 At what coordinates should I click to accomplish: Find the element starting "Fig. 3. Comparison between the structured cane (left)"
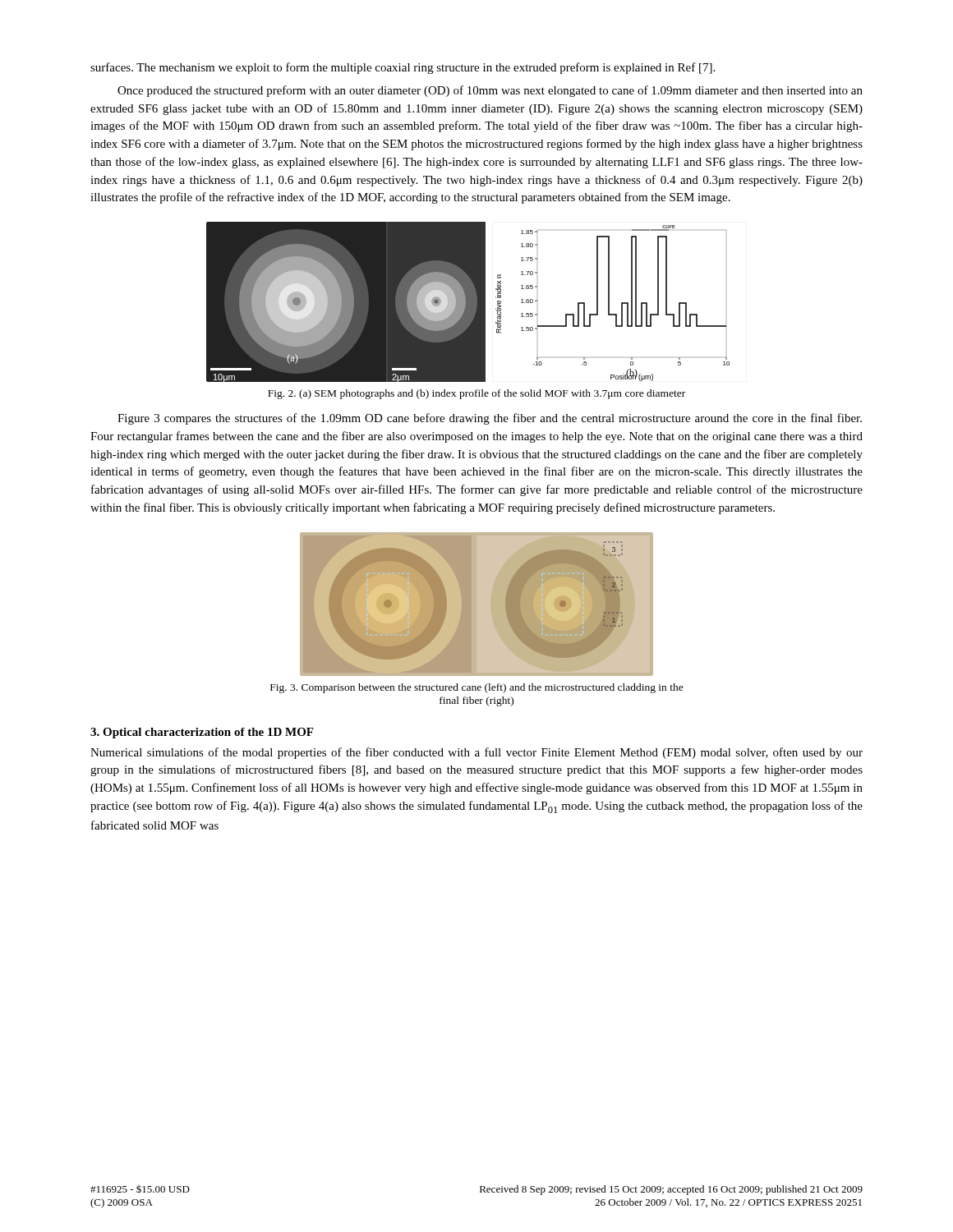coord(476,693)
